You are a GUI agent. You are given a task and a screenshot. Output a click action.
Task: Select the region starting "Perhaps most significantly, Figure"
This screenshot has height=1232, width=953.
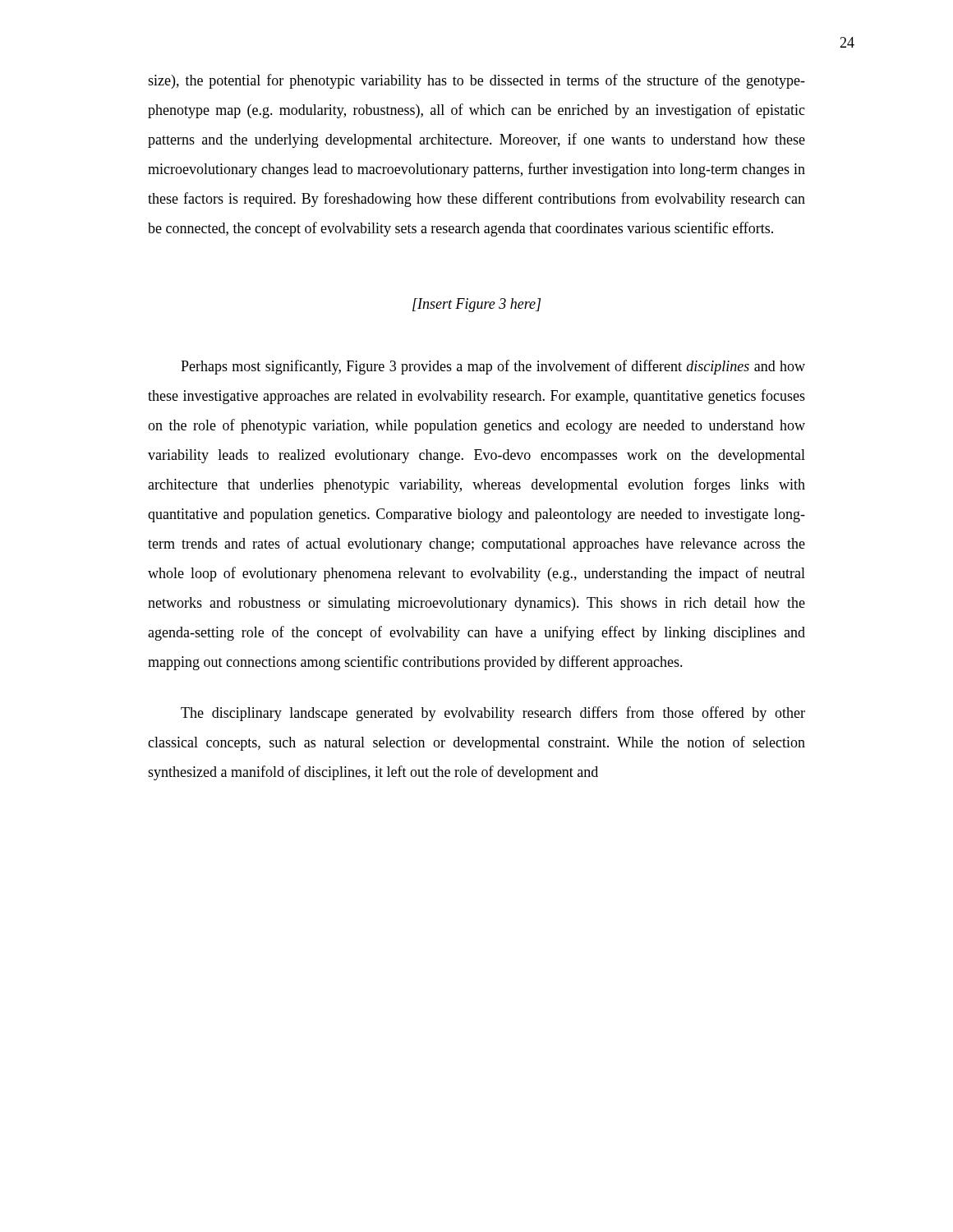[476, 514]
